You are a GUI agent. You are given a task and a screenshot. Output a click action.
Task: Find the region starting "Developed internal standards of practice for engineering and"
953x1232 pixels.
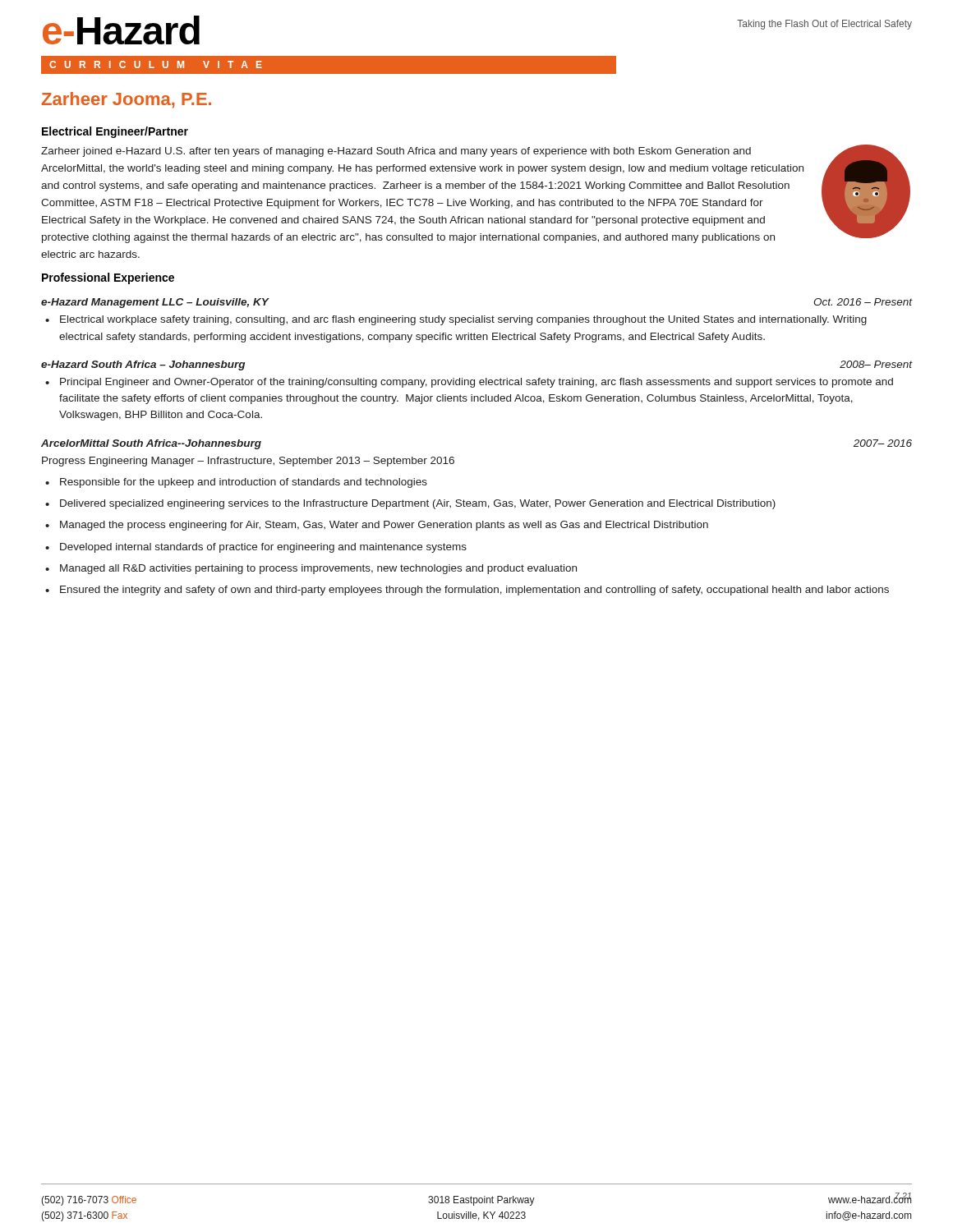(x=263, y=546)
